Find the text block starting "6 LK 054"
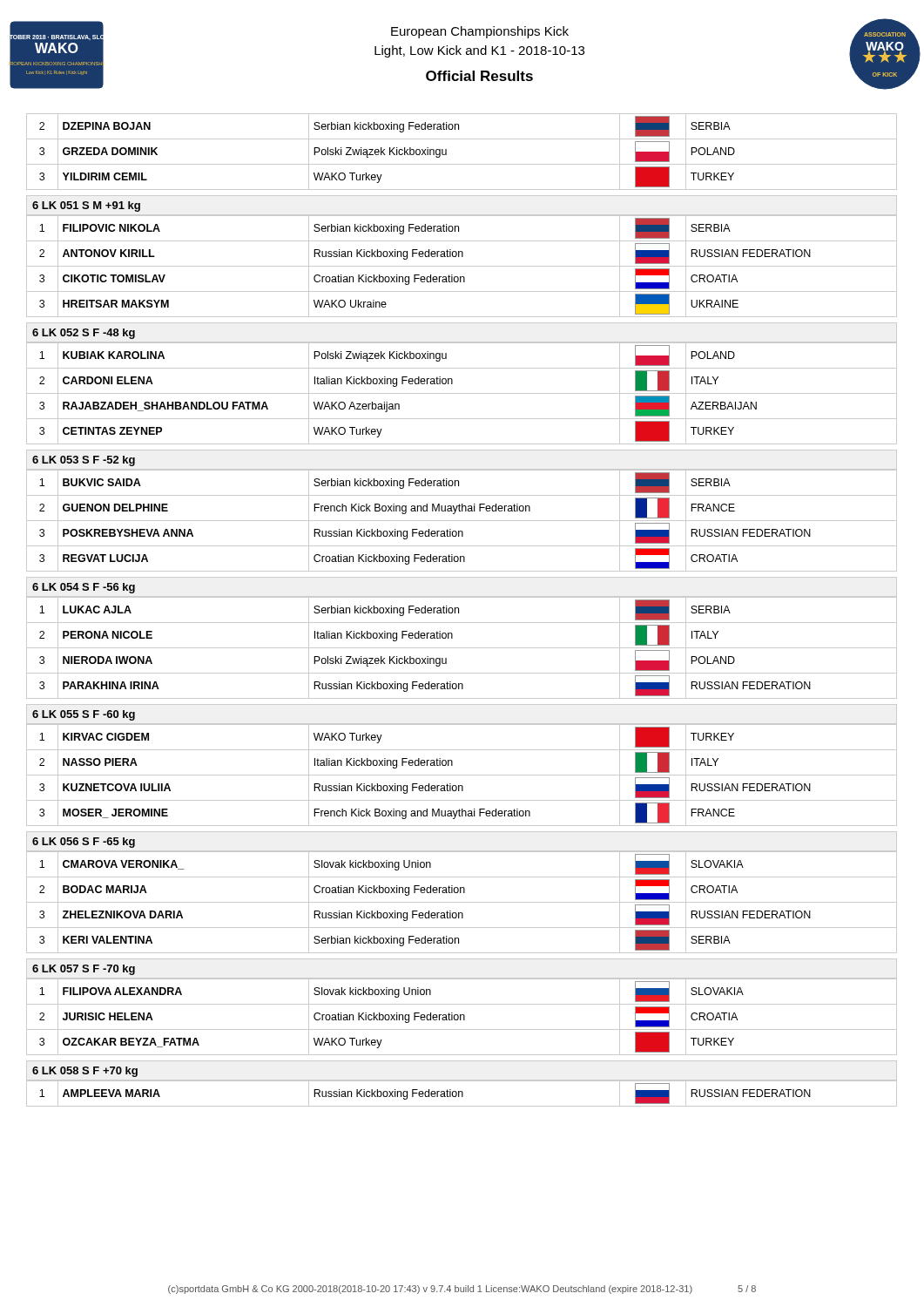924x1307 pixels. point(84,587)
